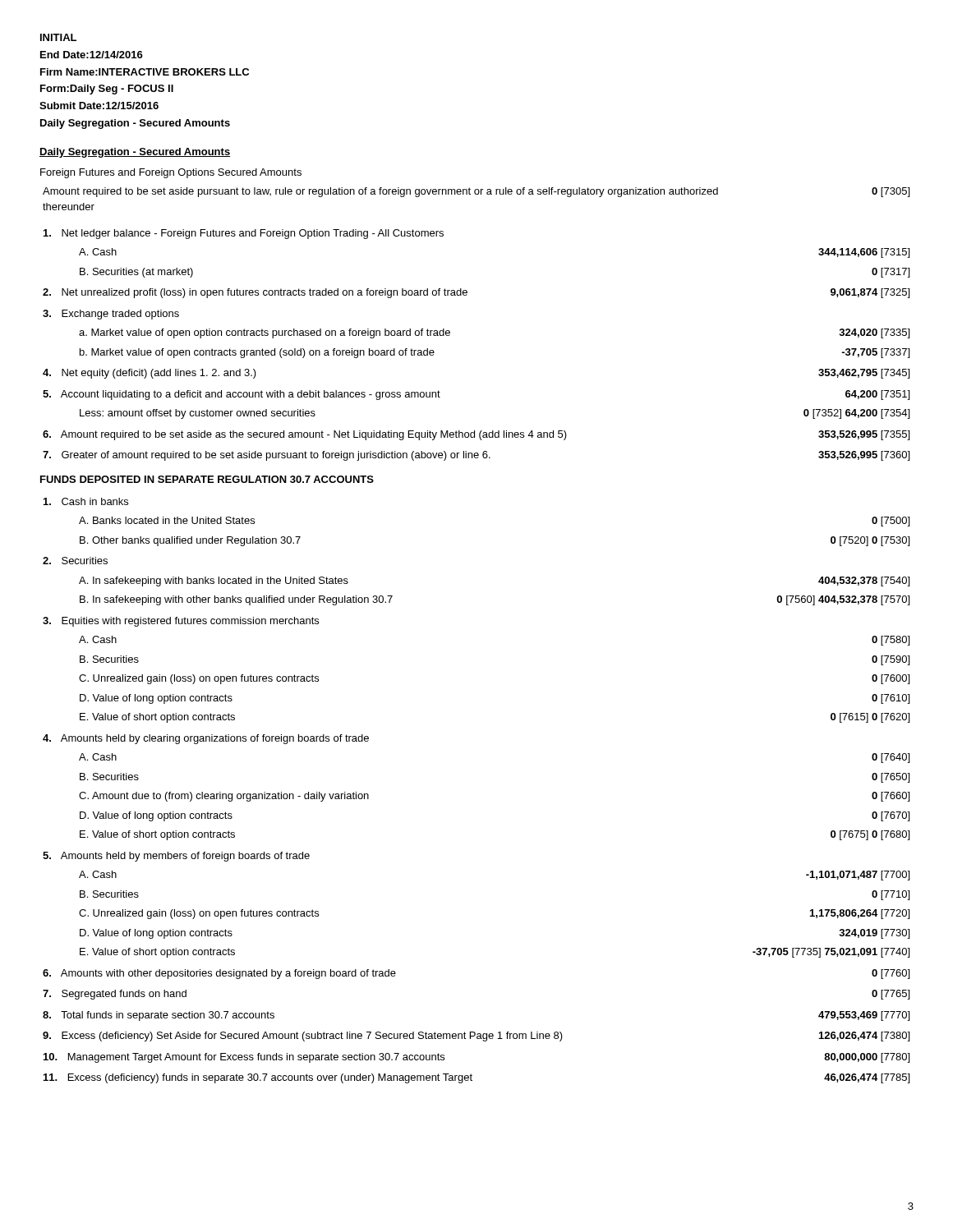The height and width of the screenshot is (1232, 953).
Task: Locate the list item that reads "4. Amounts held by clearing organizations of"
Action: [x=206, y=739]
